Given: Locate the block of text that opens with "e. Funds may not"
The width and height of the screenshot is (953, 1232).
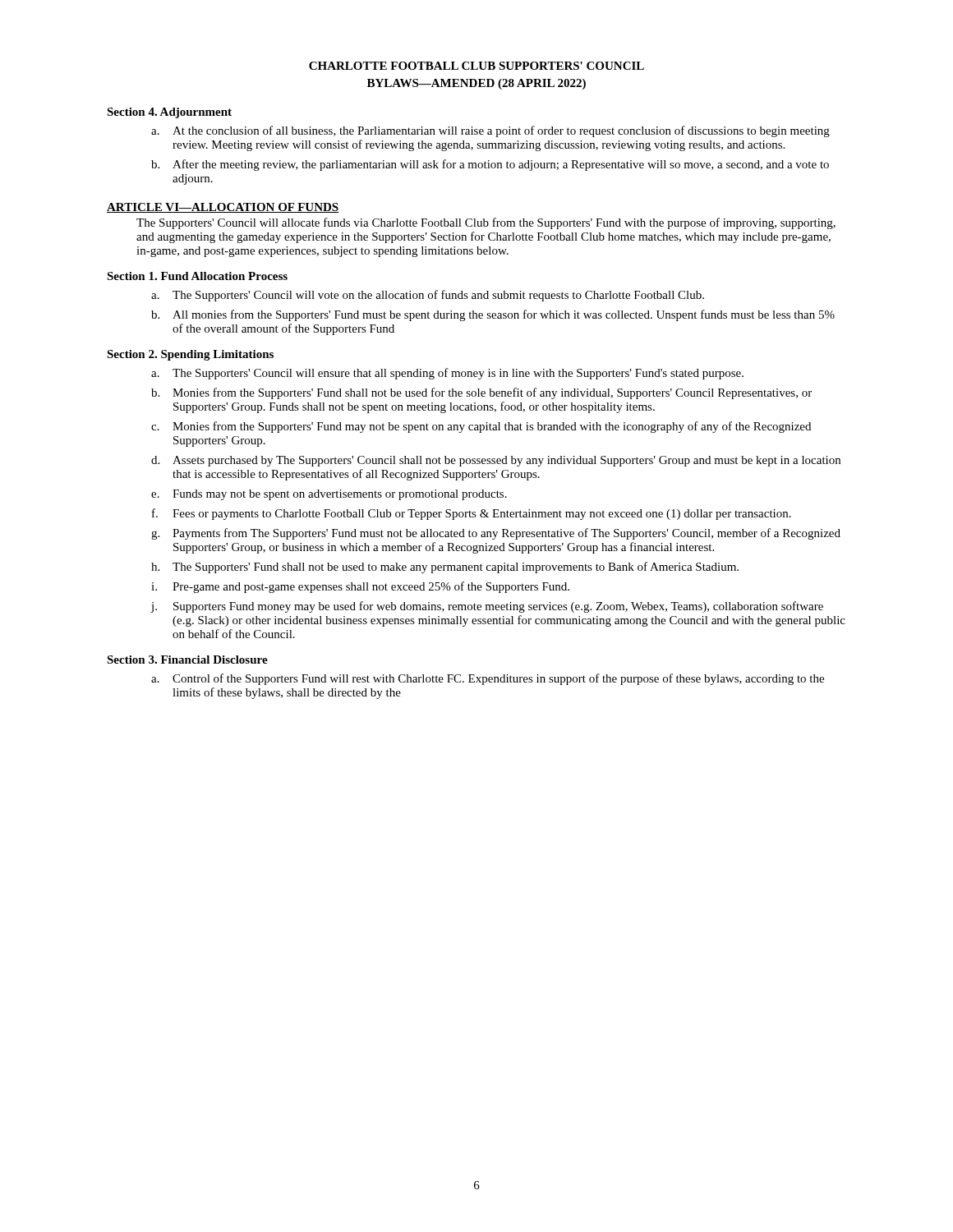Looking at the screenshot, I should 499,494.
